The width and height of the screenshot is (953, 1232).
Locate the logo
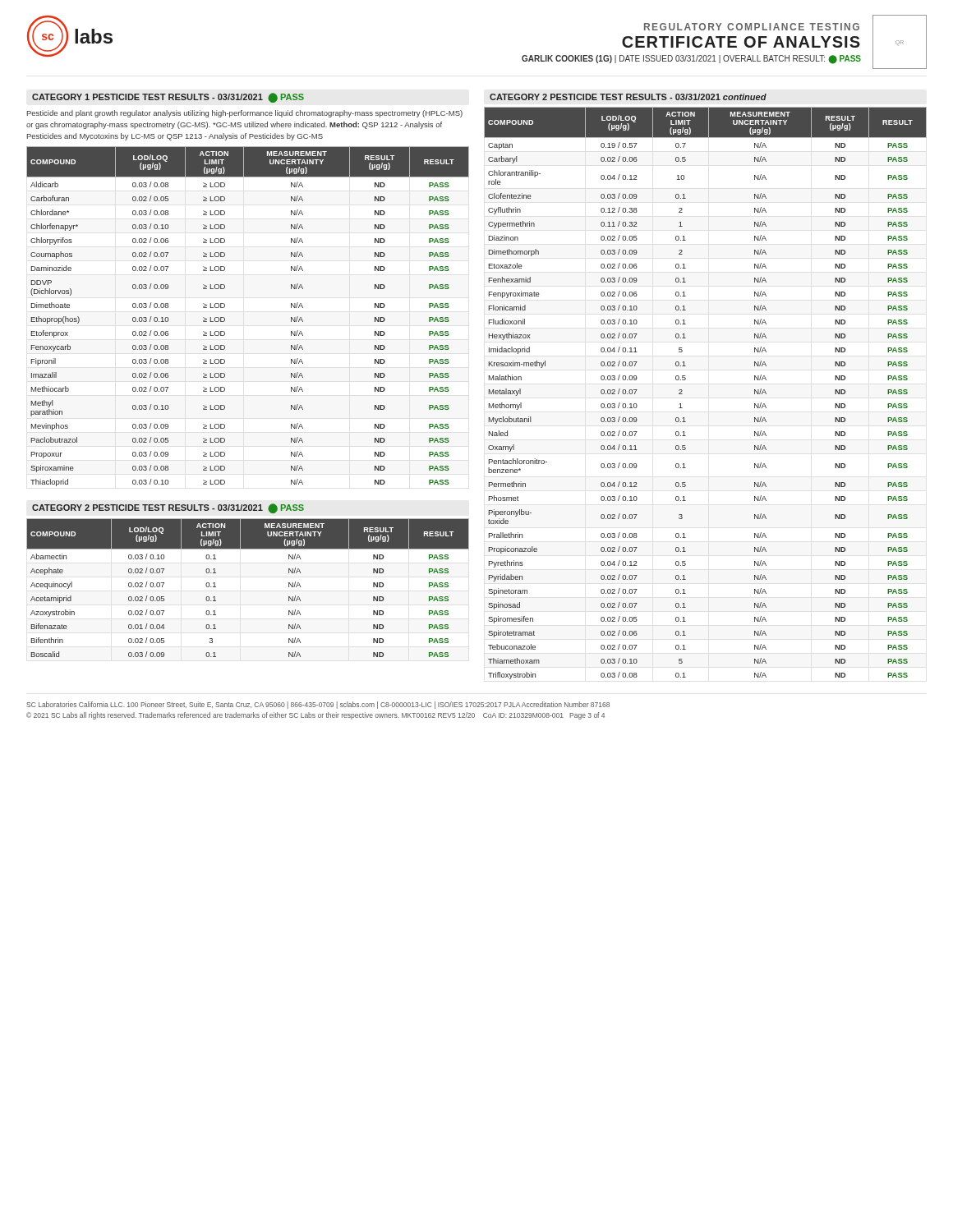tap(96, 37)
